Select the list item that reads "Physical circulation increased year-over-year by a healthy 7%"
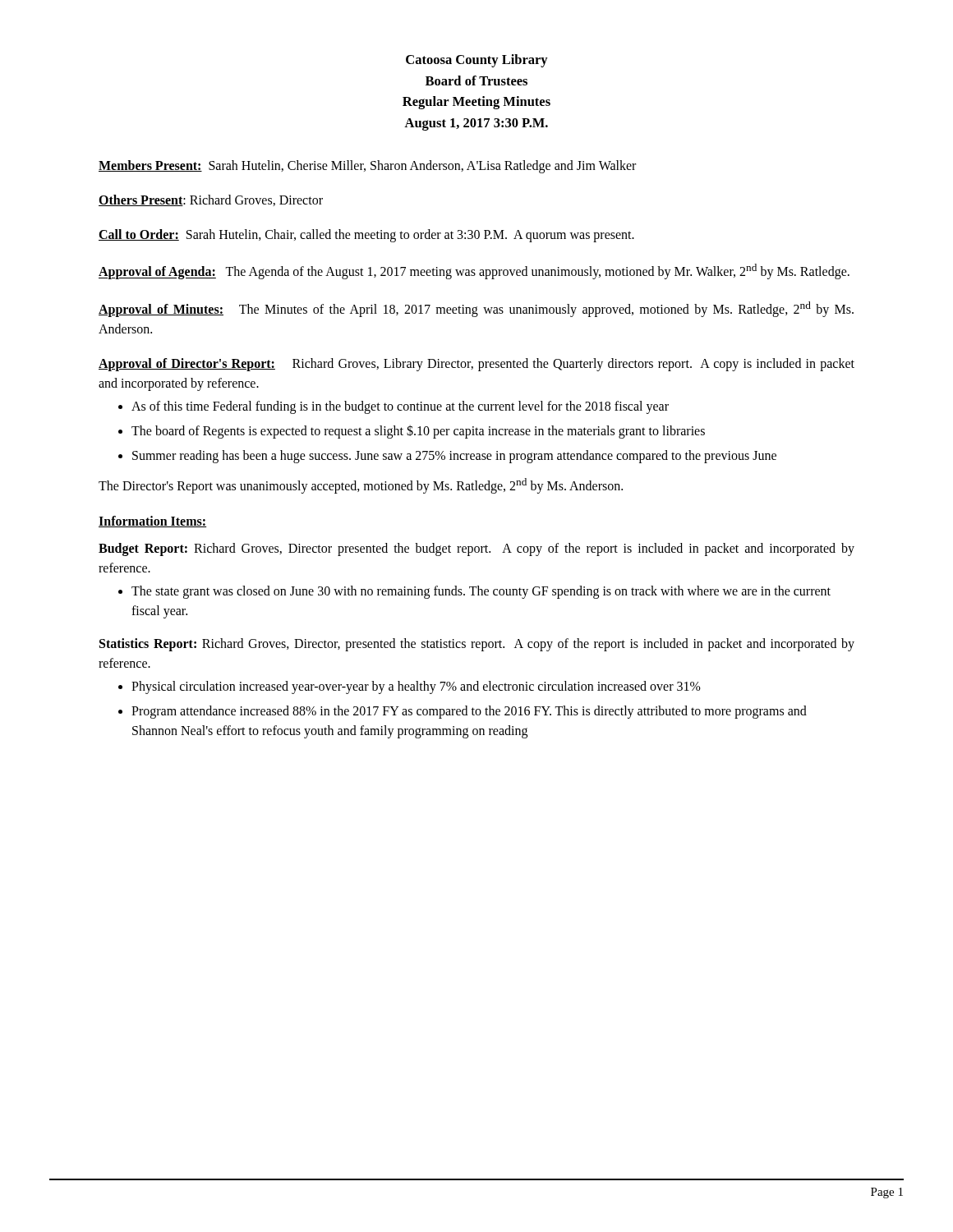The height and width of the screenshot is (1232, 953). (x=416, y=686)
